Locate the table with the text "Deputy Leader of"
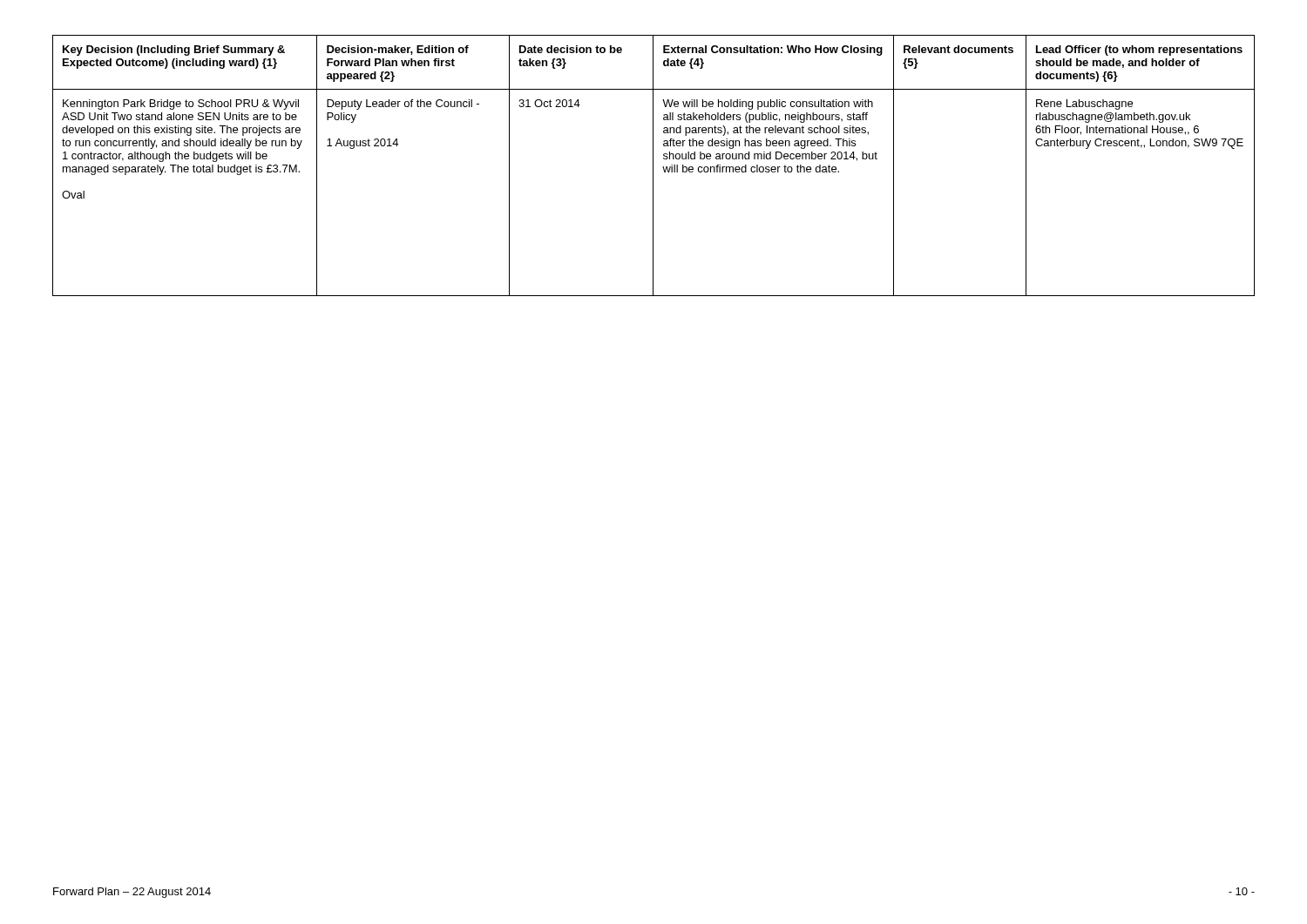This screenshot has width=1307, height=924. tap(654, 165)
